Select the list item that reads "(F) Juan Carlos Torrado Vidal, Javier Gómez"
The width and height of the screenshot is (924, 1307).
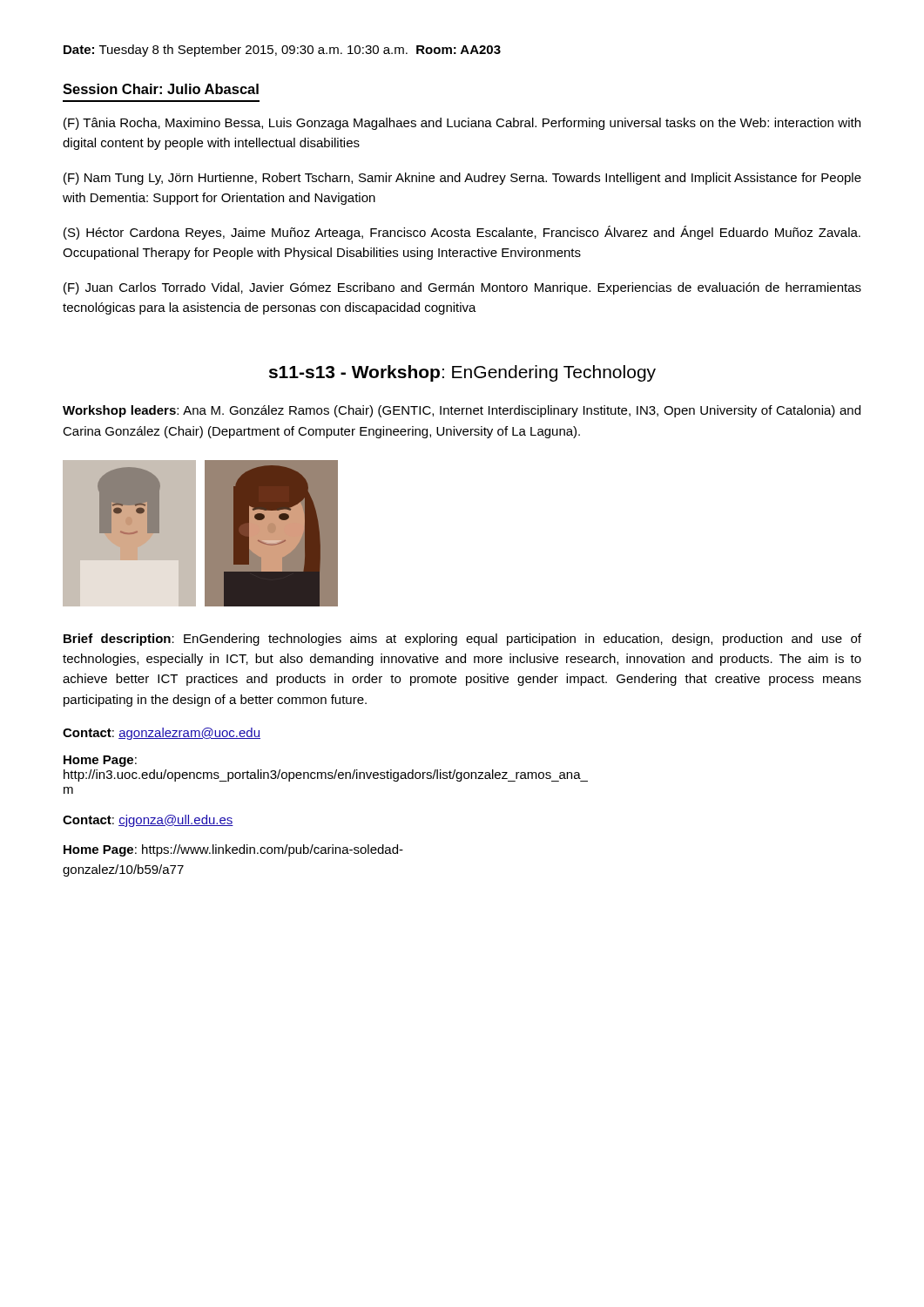(x=462, y=297)
